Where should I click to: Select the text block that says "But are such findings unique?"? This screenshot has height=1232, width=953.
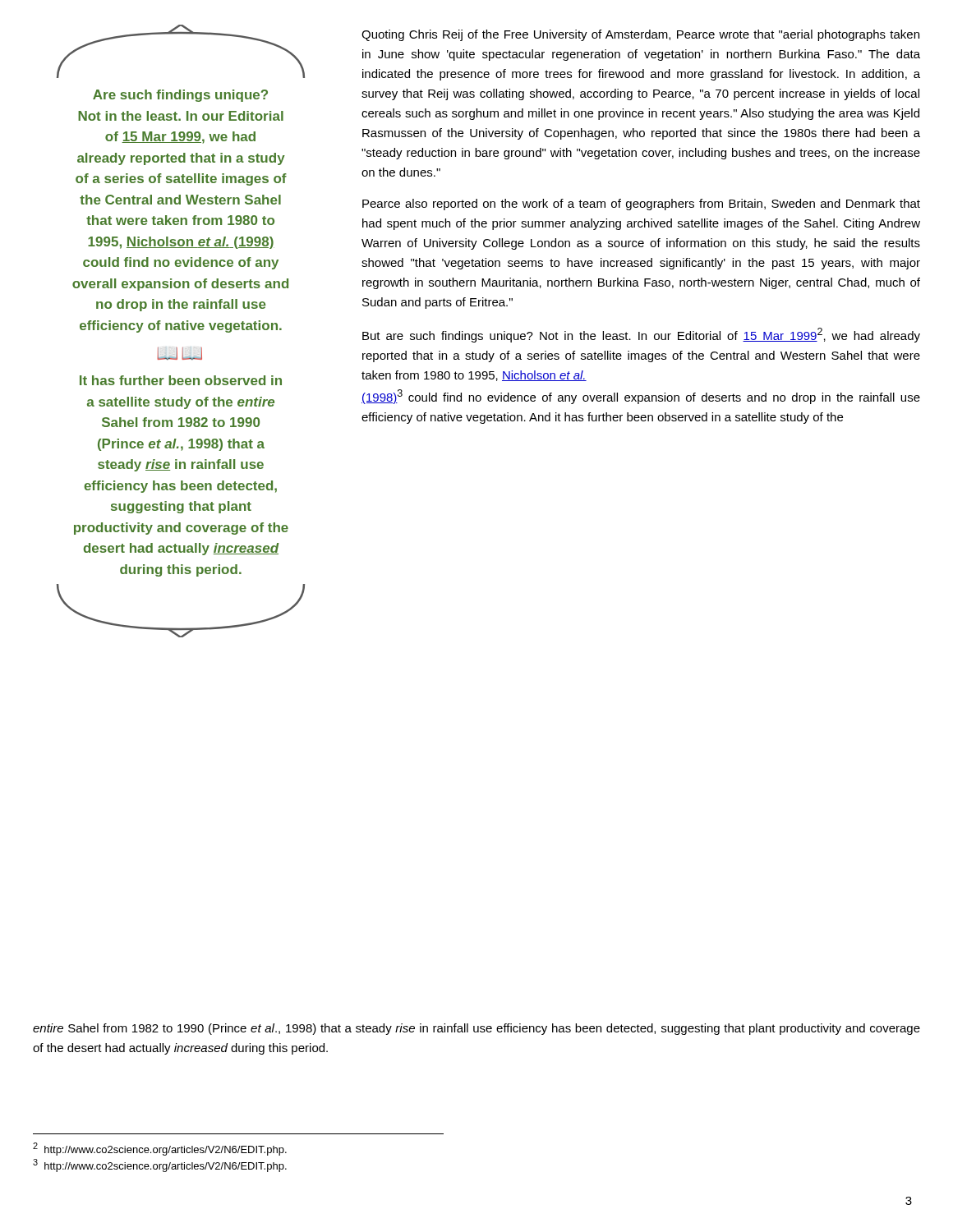641,335
